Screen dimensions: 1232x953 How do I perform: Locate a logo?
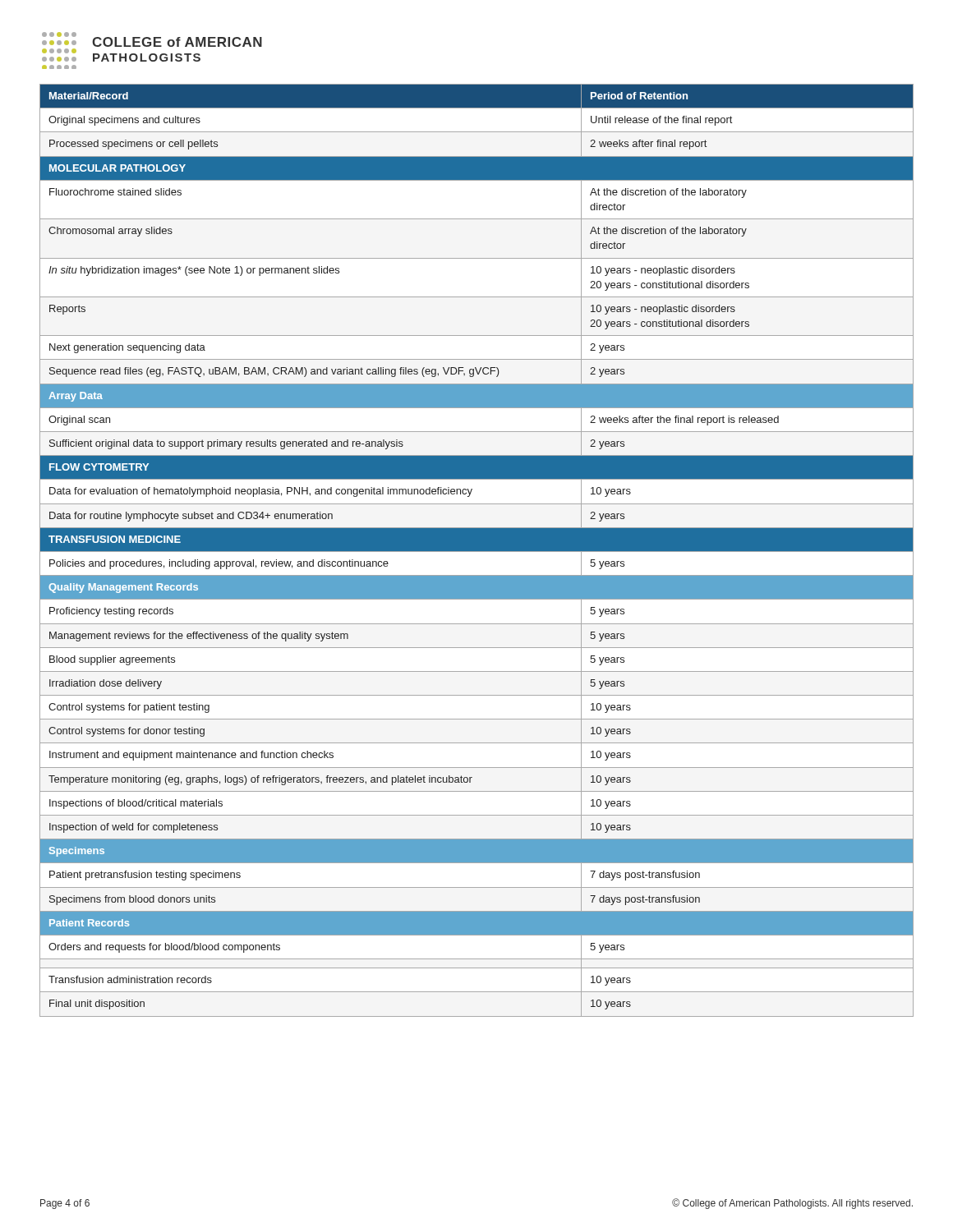[x=476, y=49]
